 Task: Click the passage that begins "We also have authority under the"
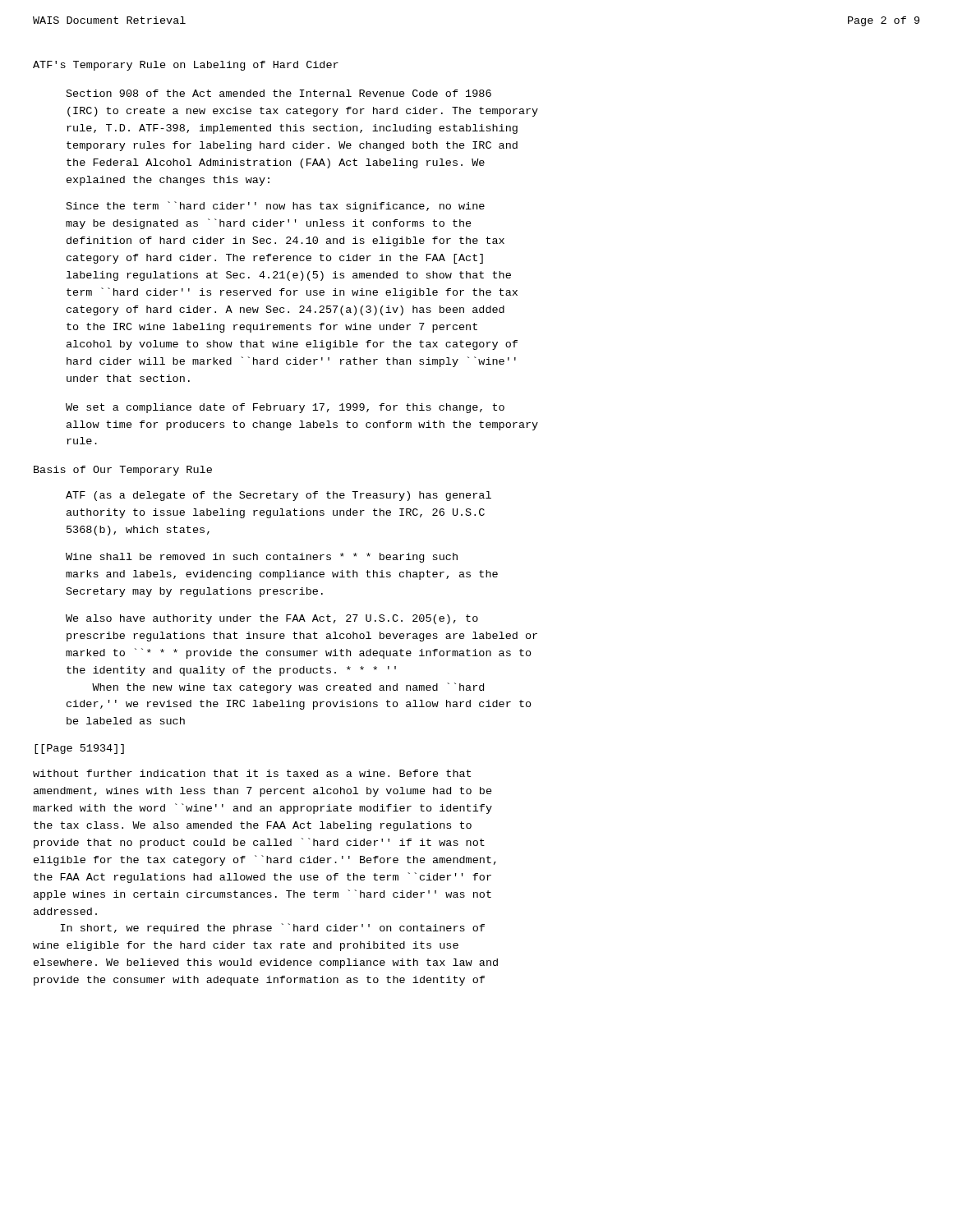302,670
